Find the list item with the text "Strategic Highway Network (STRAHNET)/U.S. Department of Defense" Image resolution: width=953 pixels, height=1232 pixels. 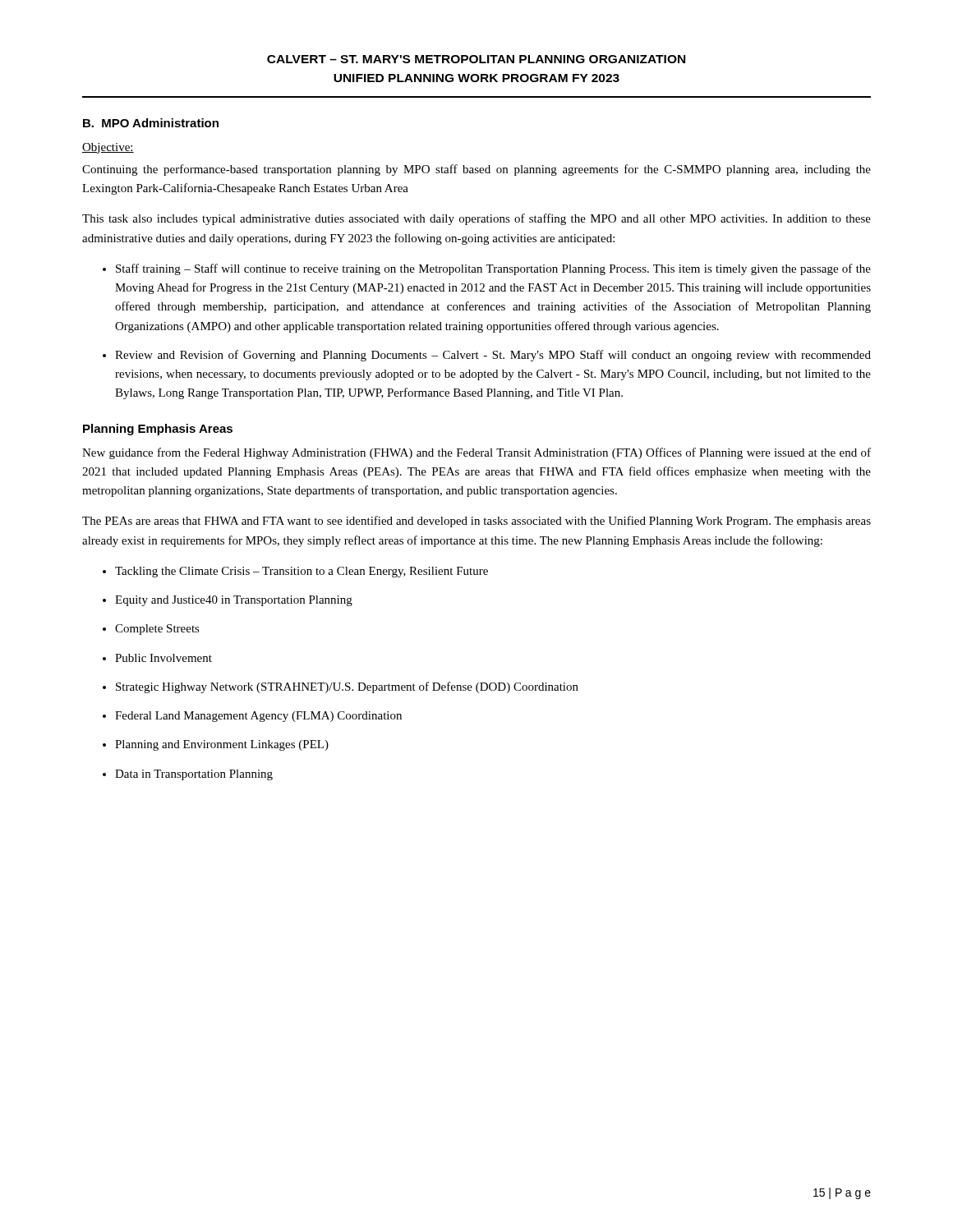[x=347, y=686]
